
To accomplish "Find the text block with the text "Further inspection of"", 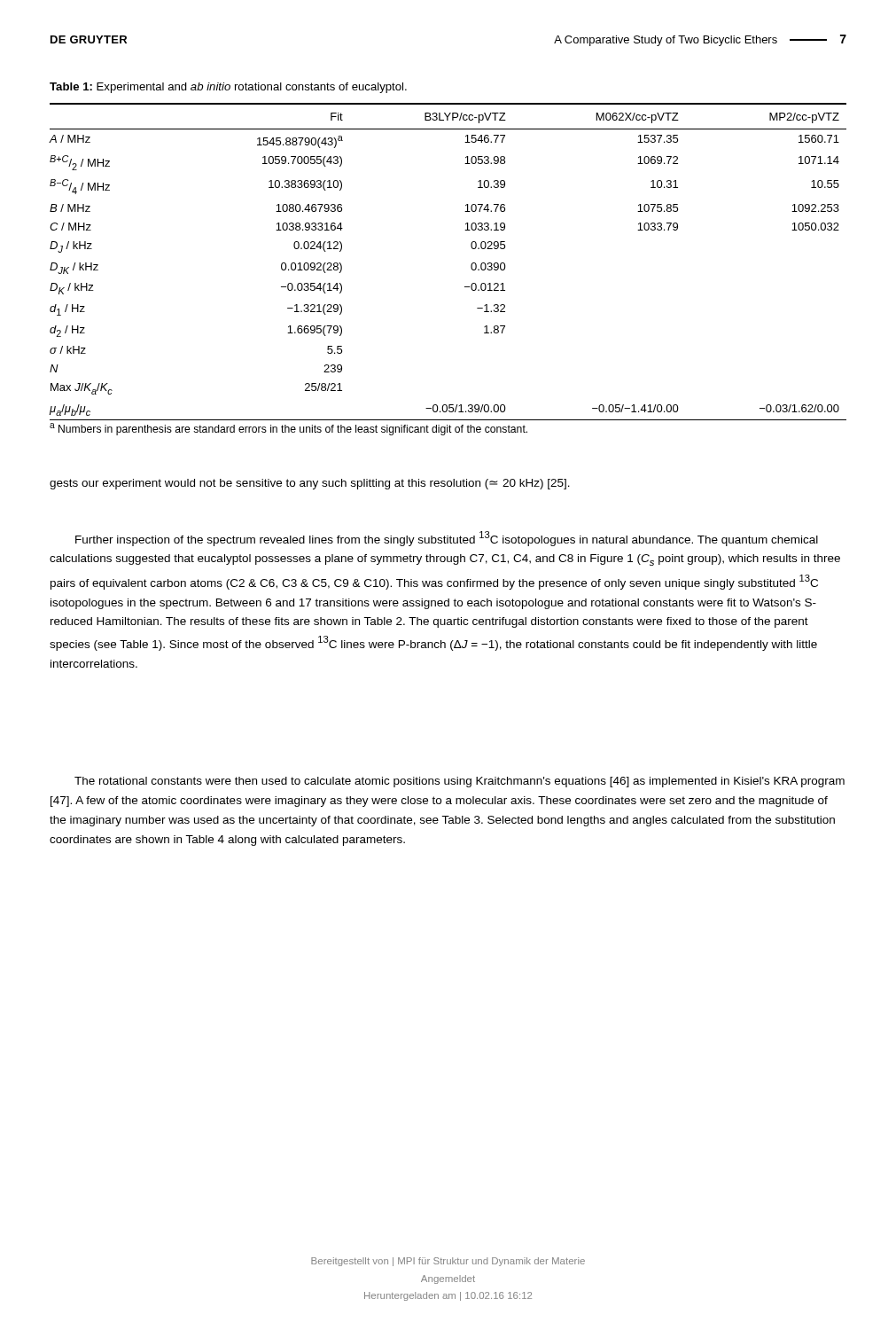I will 445,600.
